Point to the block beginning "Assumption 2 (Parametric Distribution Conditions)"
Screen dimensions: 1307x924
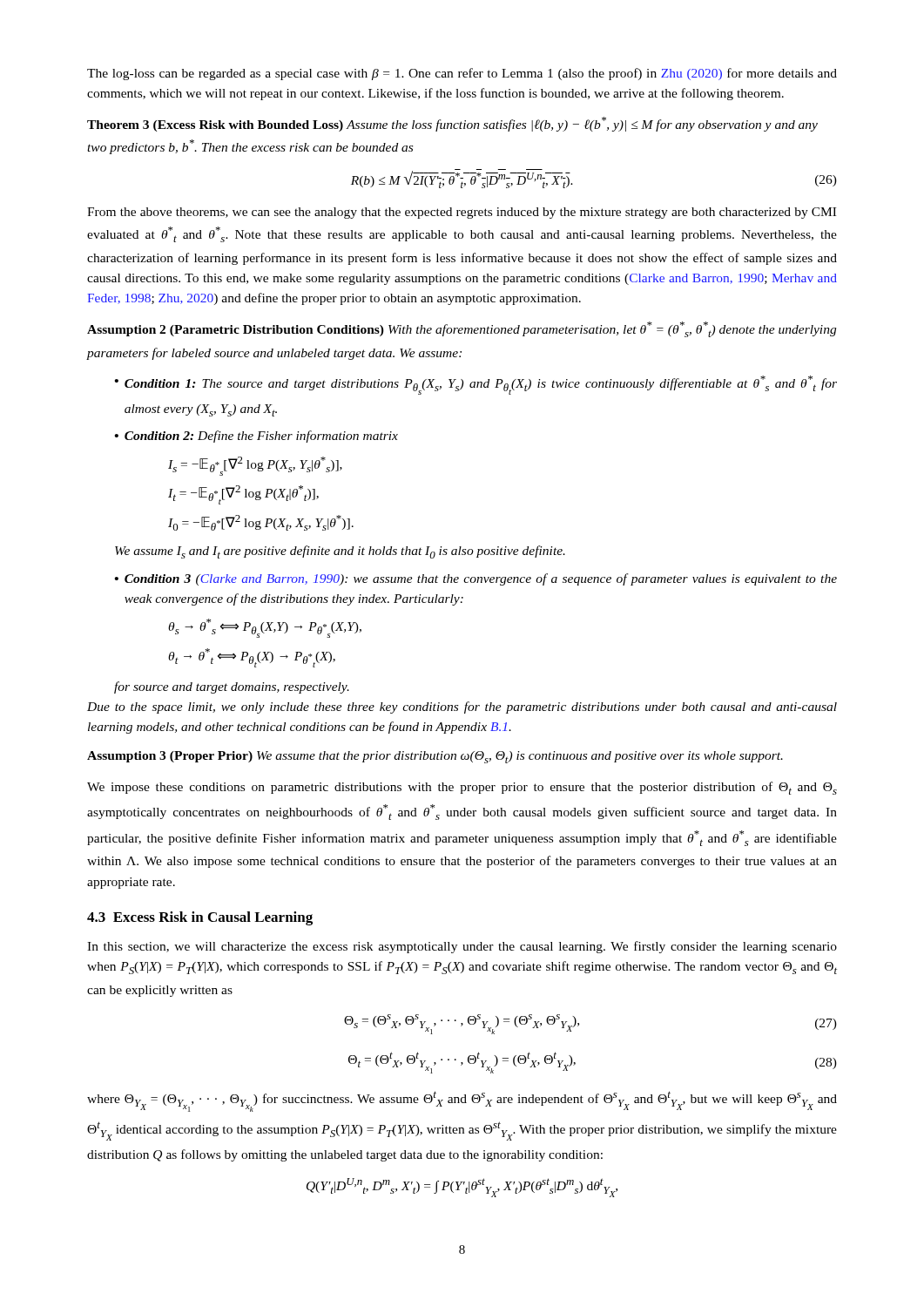(x=462, y=339)
